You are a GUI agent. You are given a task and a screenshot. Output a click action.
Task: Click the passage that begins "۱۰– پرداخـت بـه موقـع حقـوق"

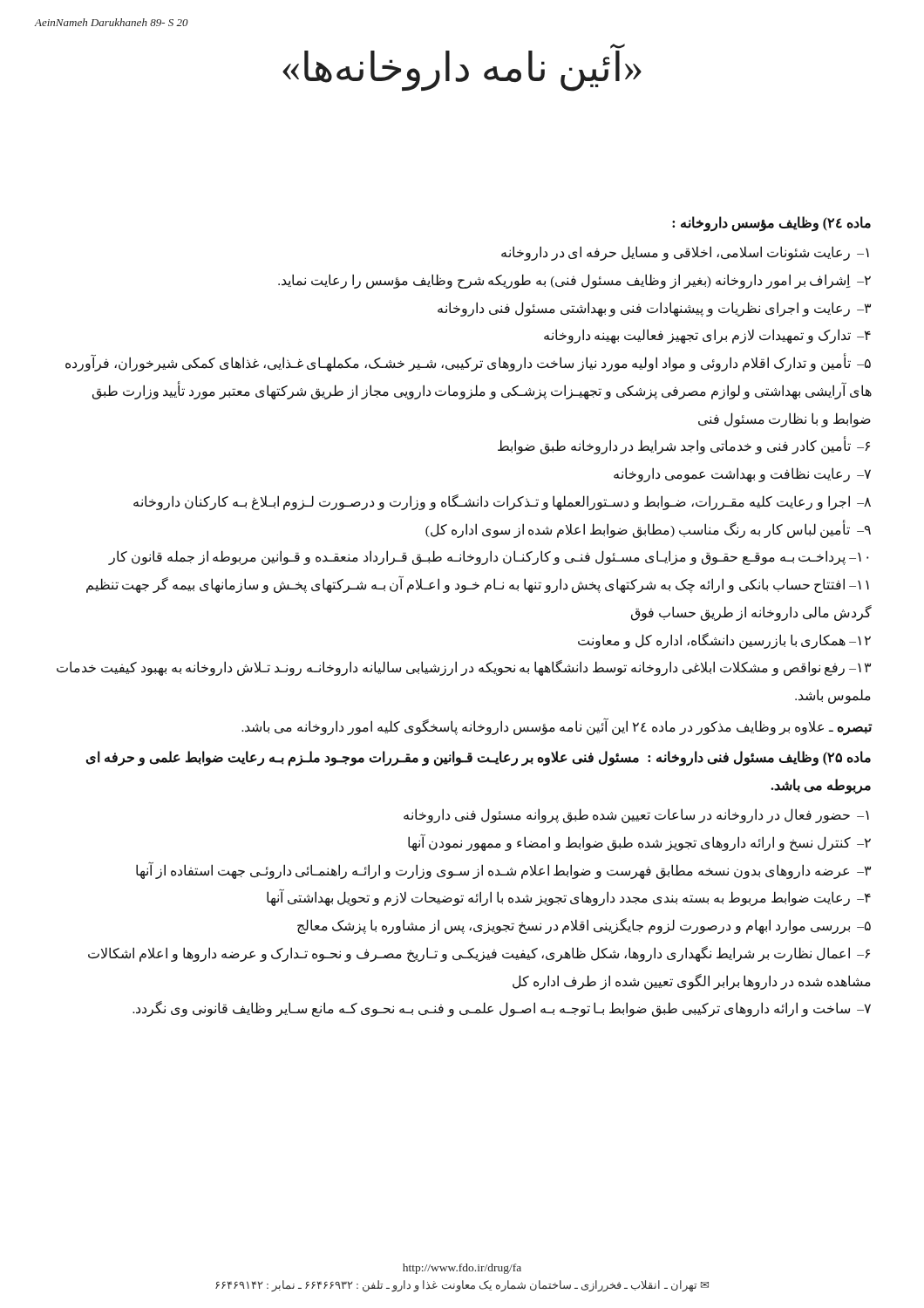tap(490, 557)
